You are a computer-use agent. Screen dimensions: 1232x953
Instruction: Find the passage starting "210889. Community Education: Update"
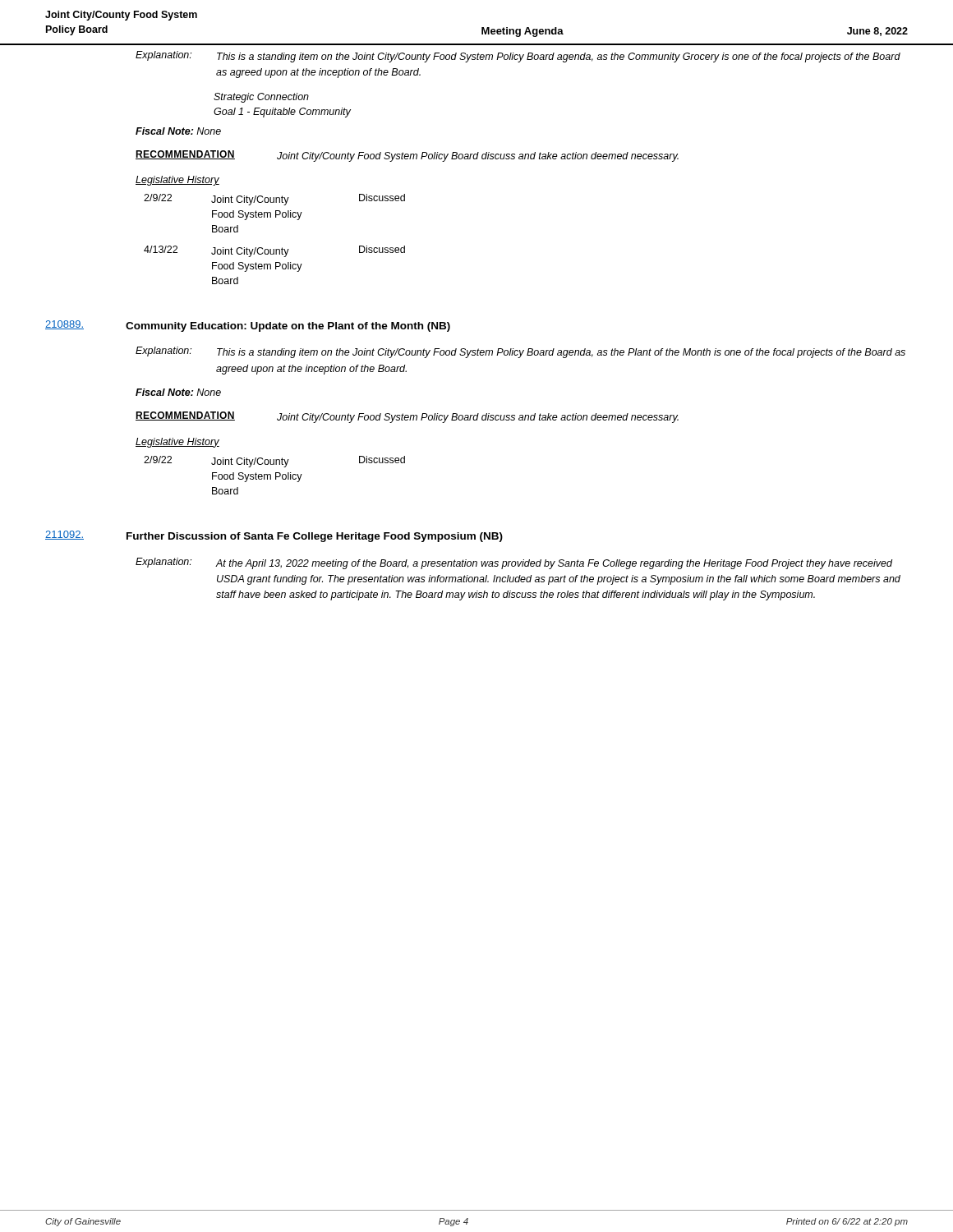[248, 326]
